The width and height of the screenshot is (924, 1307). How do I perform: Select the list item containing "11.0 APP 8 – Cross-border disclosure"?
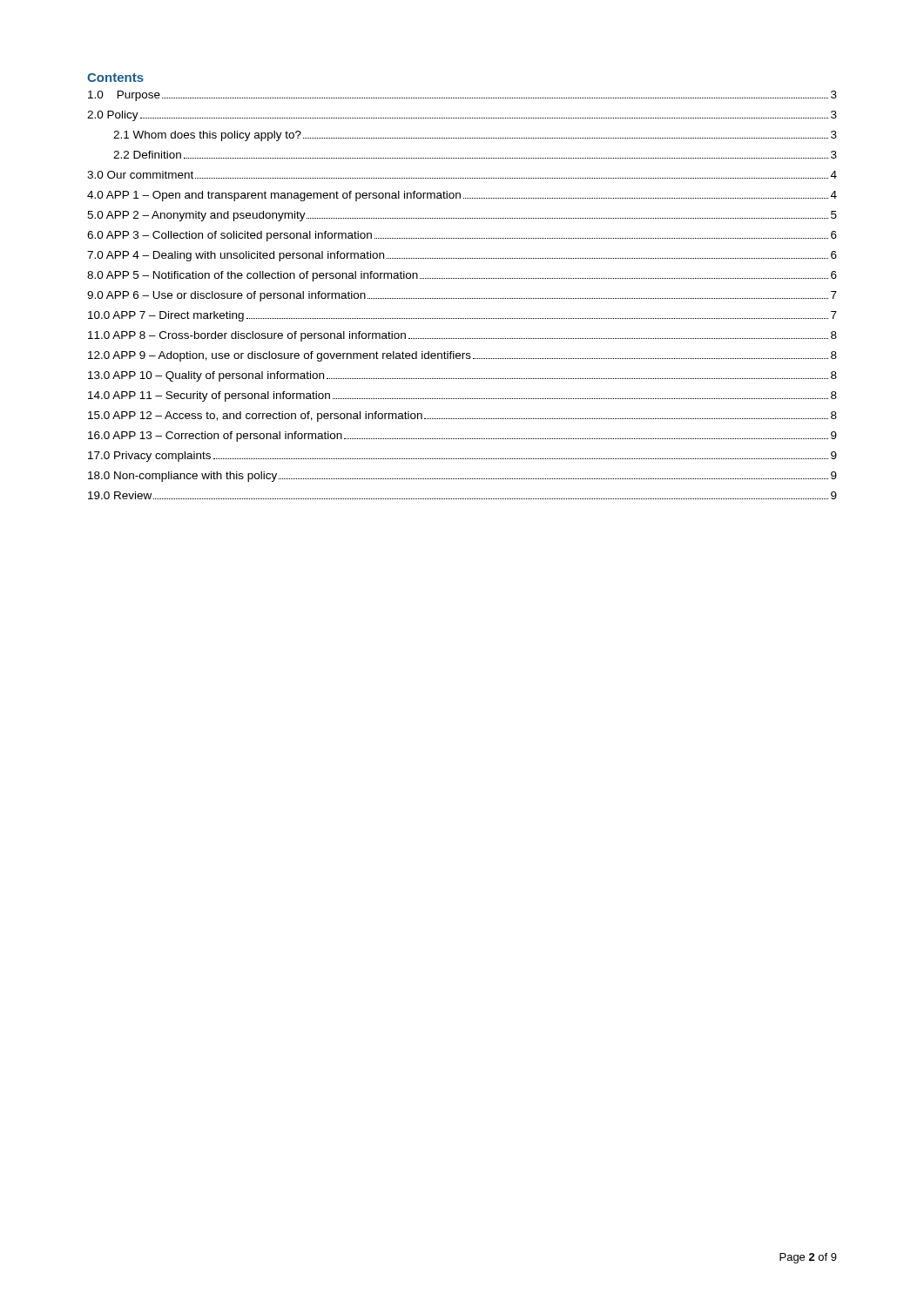[x=462, y=335]
